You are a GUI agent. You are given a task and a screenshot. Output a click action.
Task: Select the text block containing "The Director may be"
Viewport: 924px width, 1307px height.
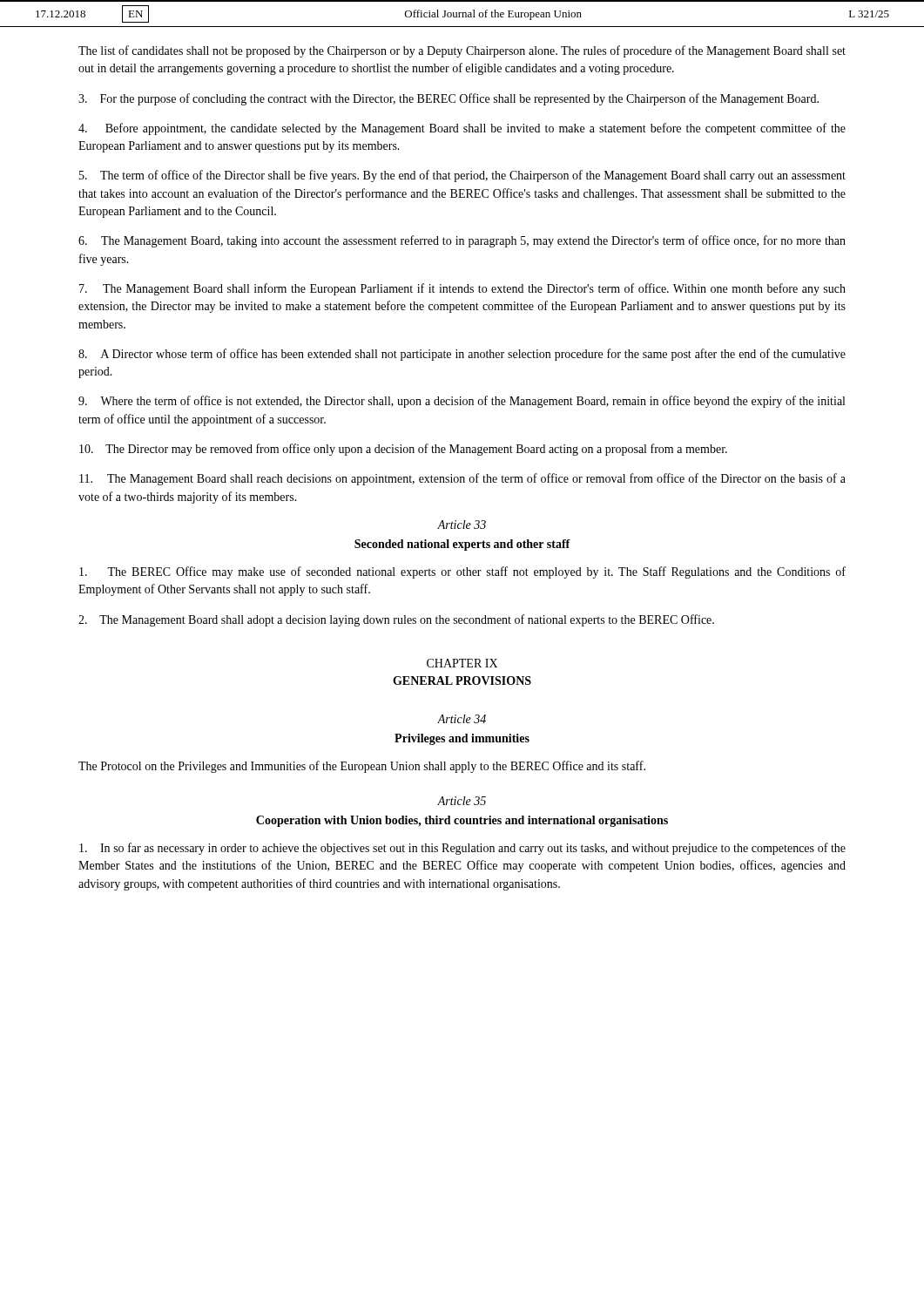[x=403, y=449]
